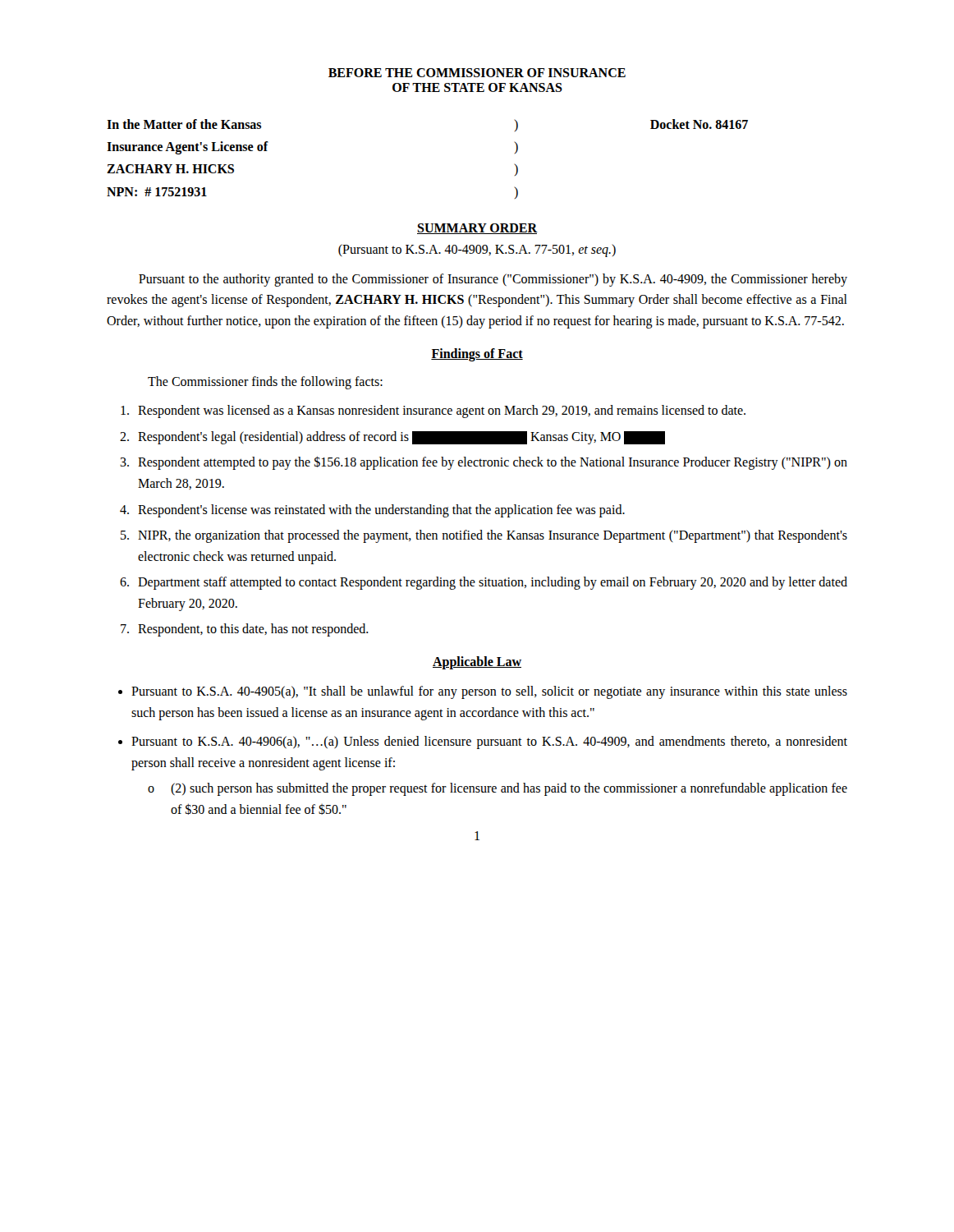
Task: Click the passage that begins "5. NIPR, the organization"
Action: 477,546
